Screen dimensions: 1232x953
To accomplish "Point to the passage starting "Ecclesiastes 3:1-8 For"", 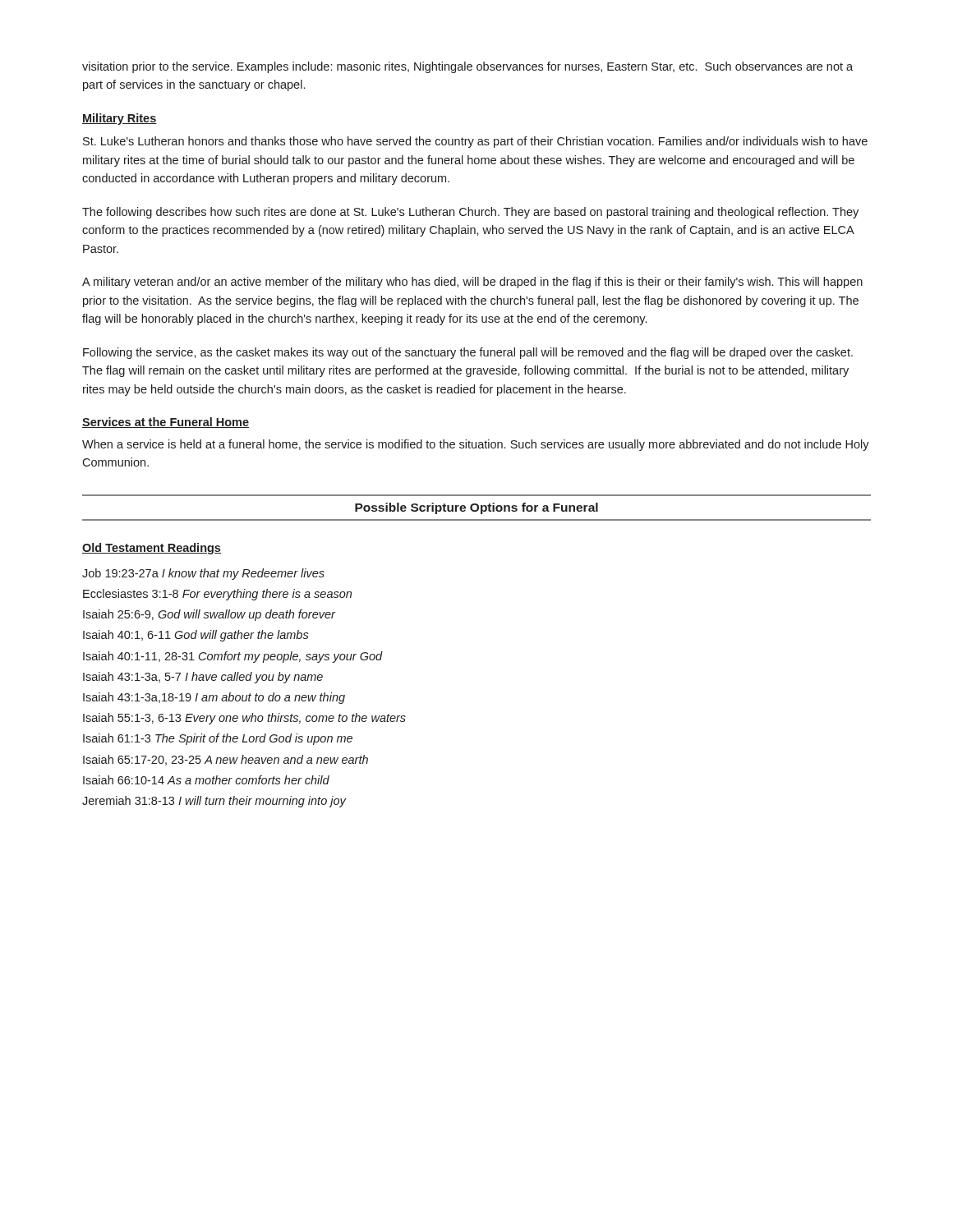I will tap(217, 594).
